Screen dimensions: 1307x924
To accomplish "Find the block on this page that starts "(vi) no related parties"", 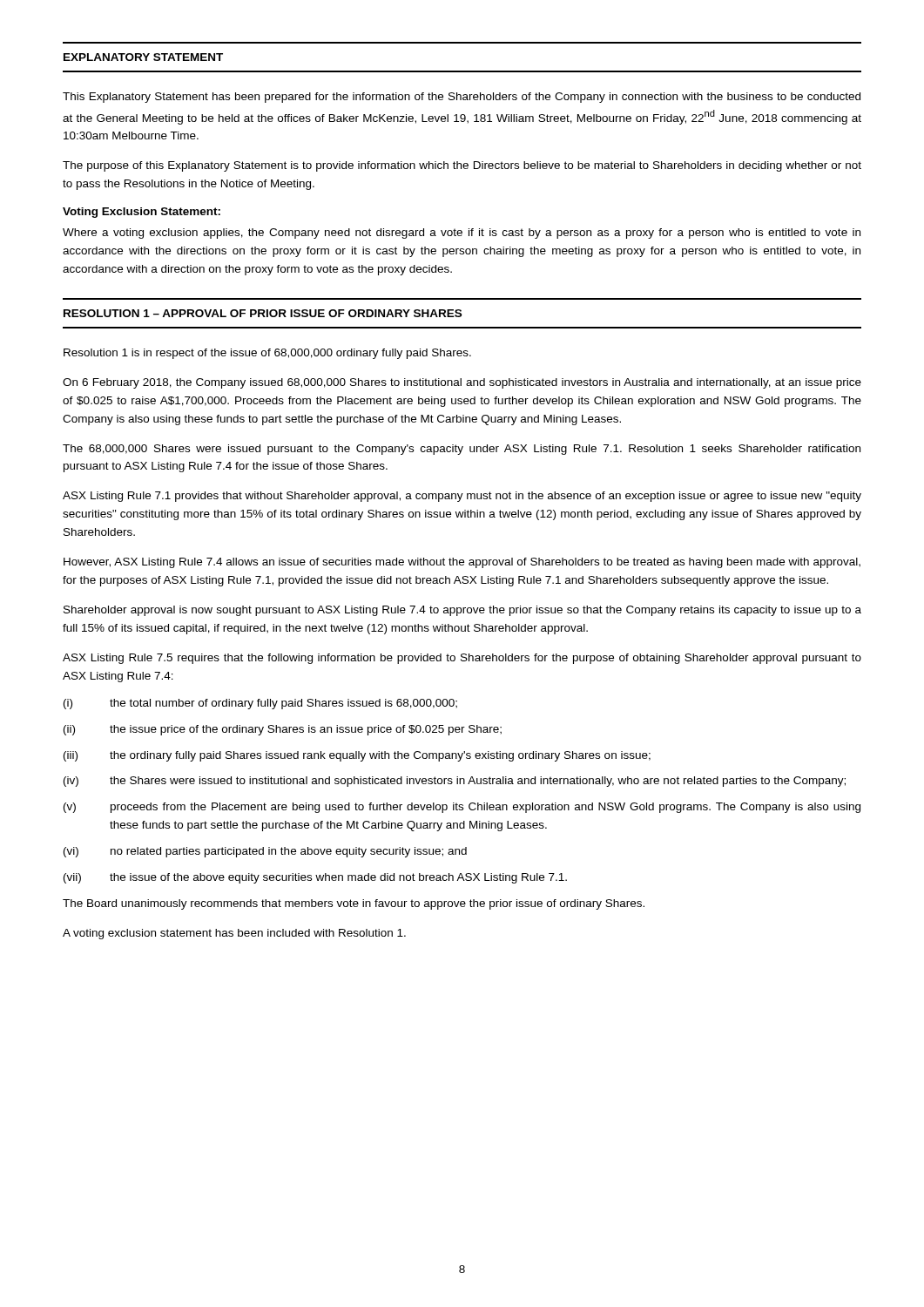I will pyautogui.click(x=462, y=852).
